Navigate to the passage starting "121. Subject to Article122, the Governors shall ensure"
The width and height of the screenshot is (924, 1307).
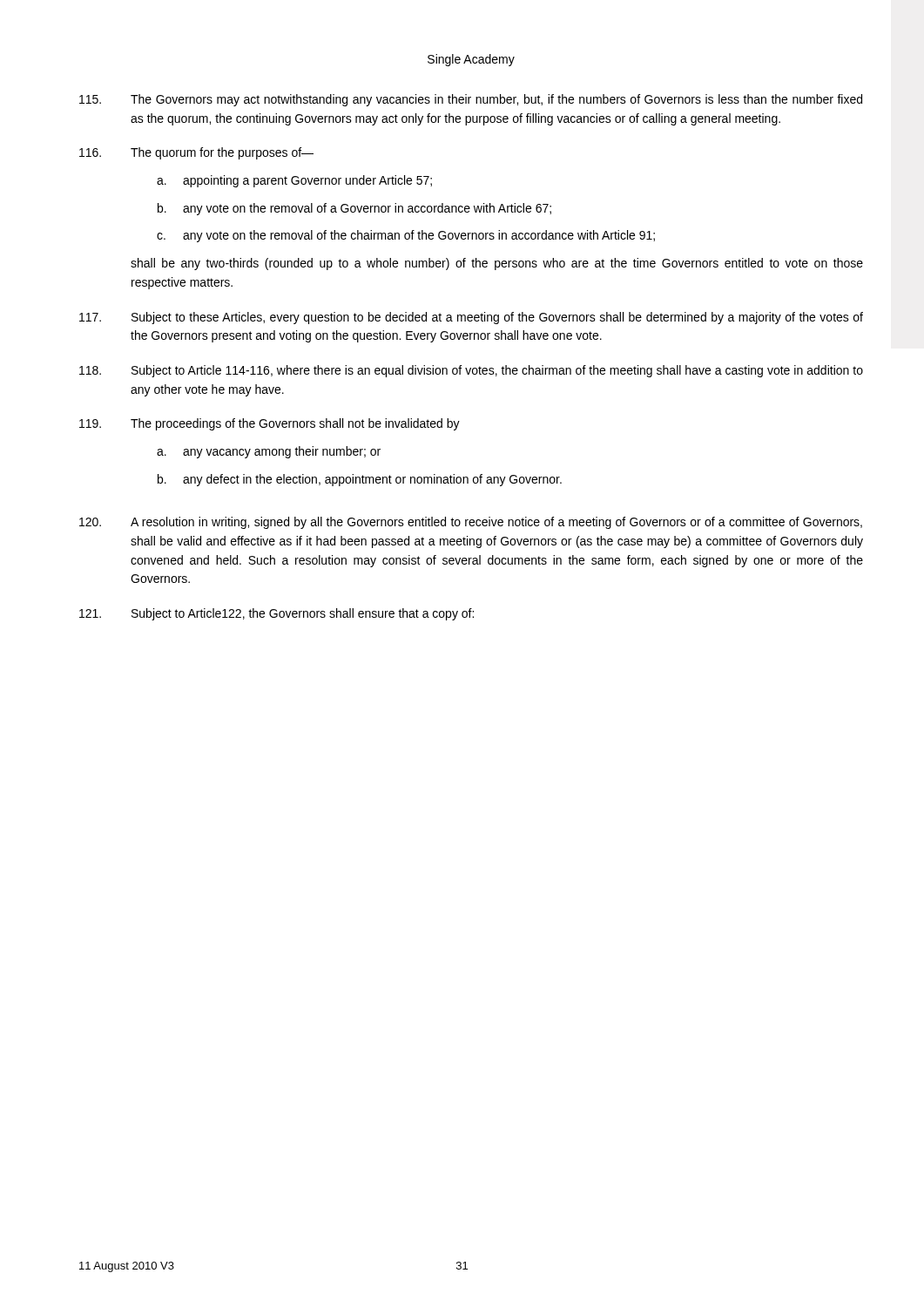471,614
